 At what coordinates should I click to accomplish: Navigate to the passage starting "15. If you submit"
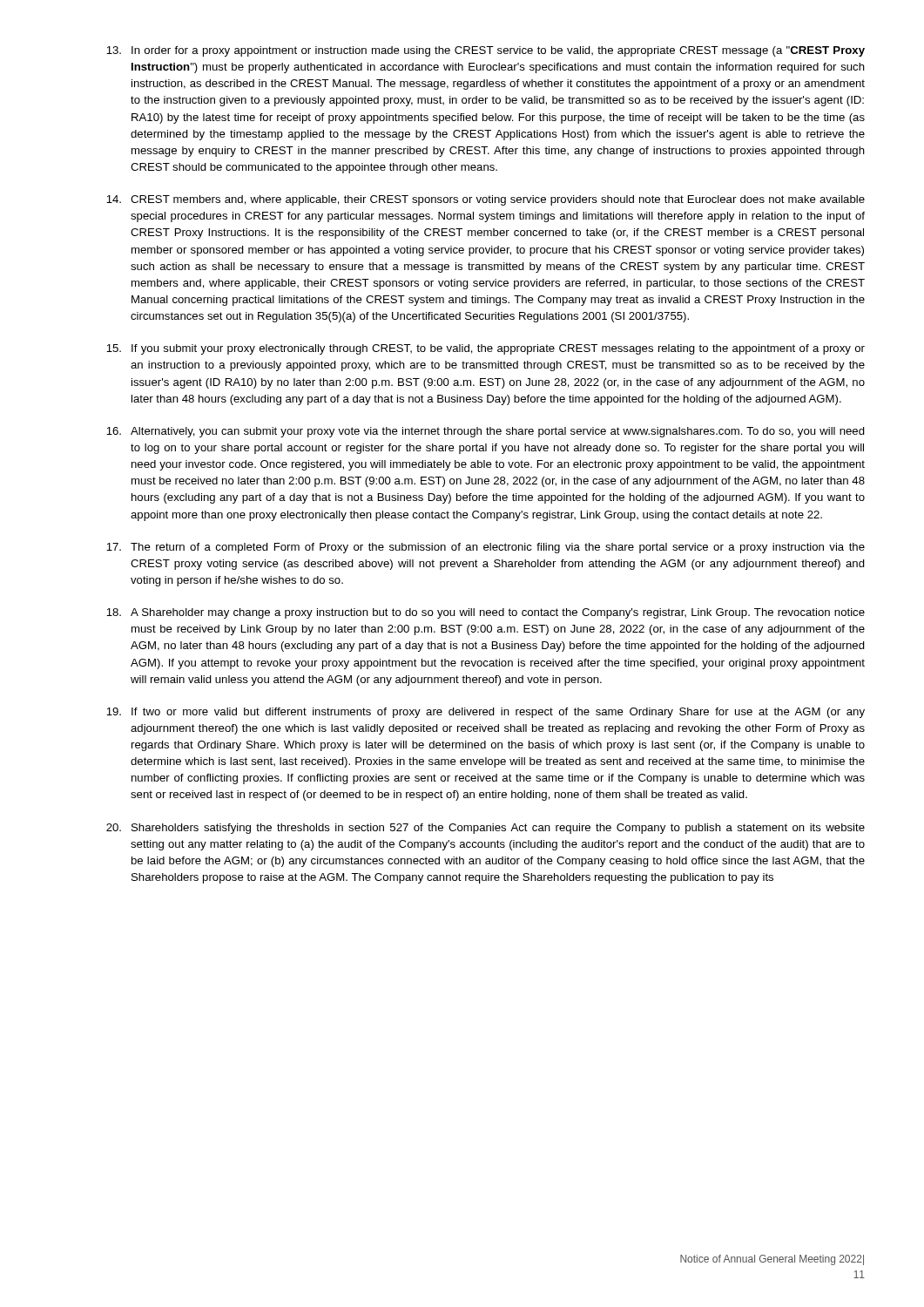(462, 373)
